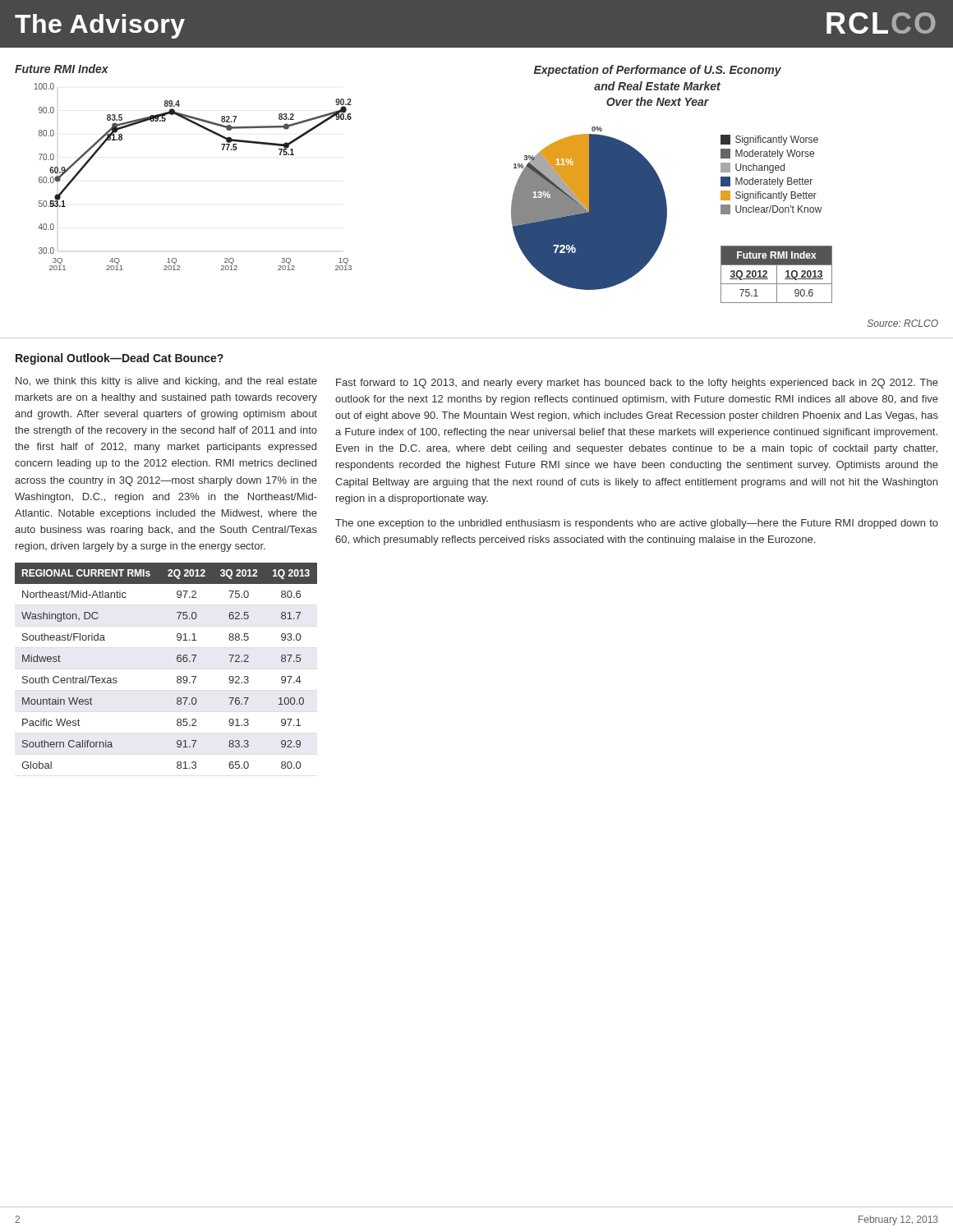Find a section header
The image size is (953, 1232).
119,358
